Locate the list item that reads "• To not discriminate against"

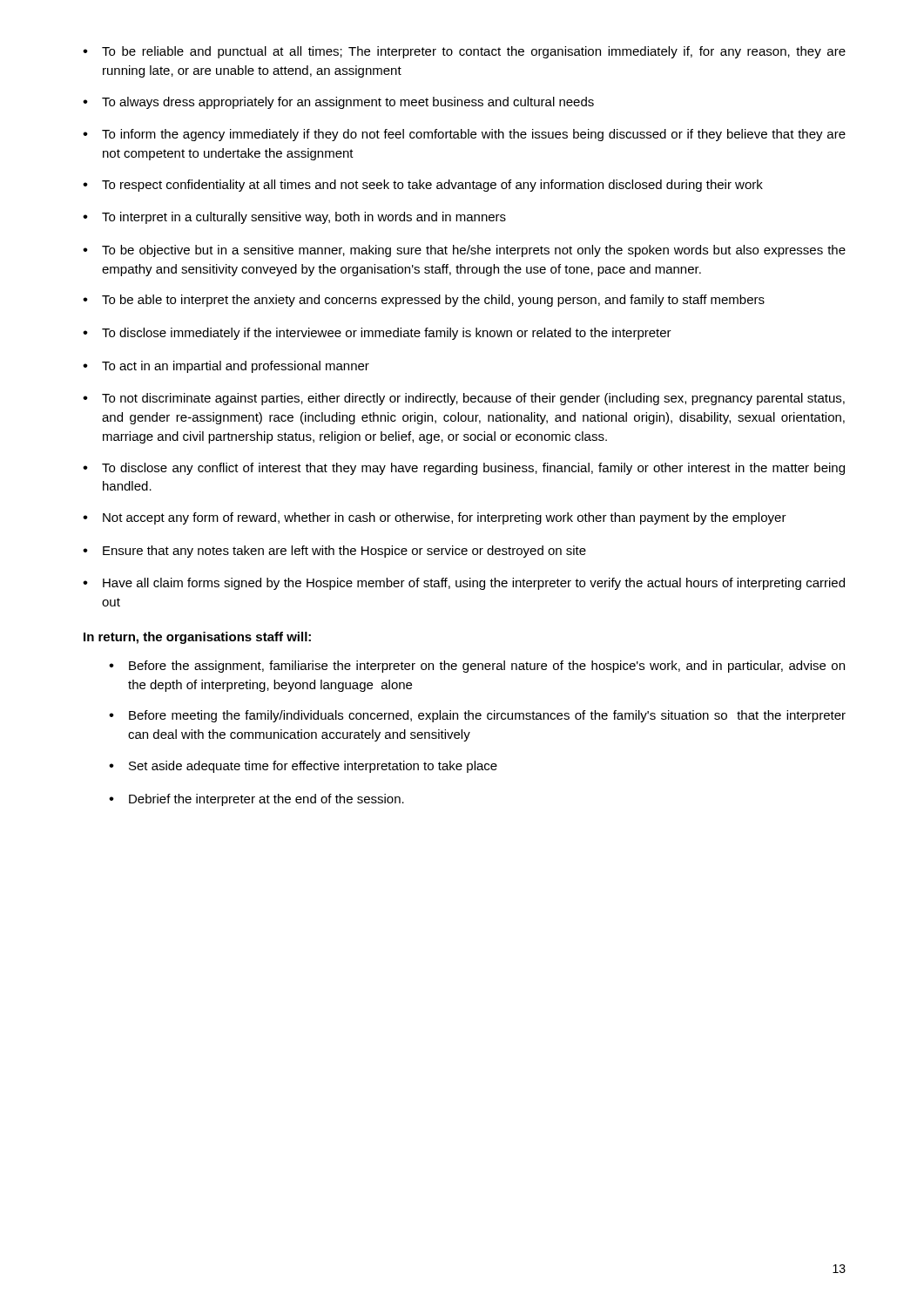click(x=464, y=417)
